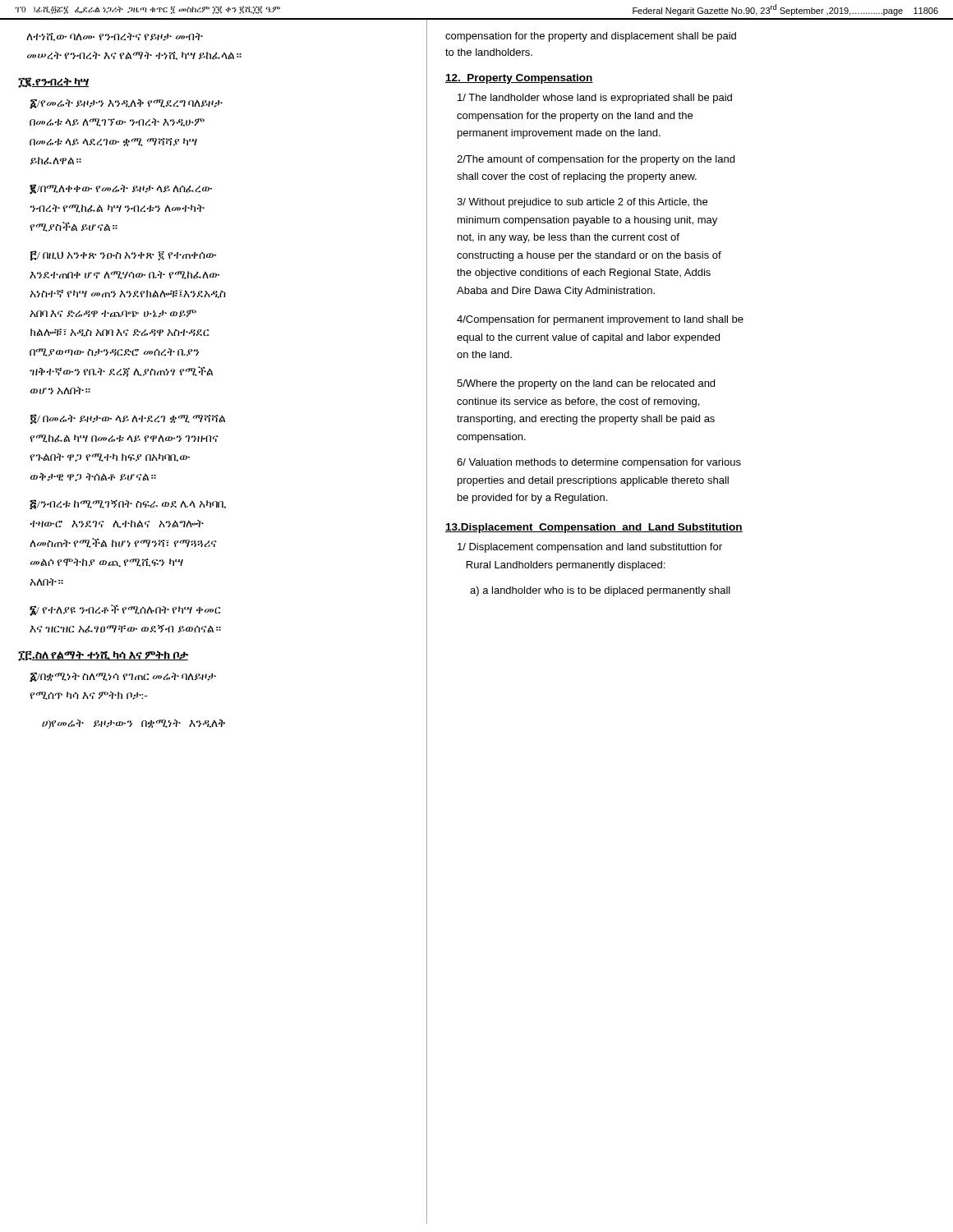Find the block on this page that starts "1/ The landholder whose land is expropriated shall"
The width and height of the screenshot is (953, 1232).
595,115
